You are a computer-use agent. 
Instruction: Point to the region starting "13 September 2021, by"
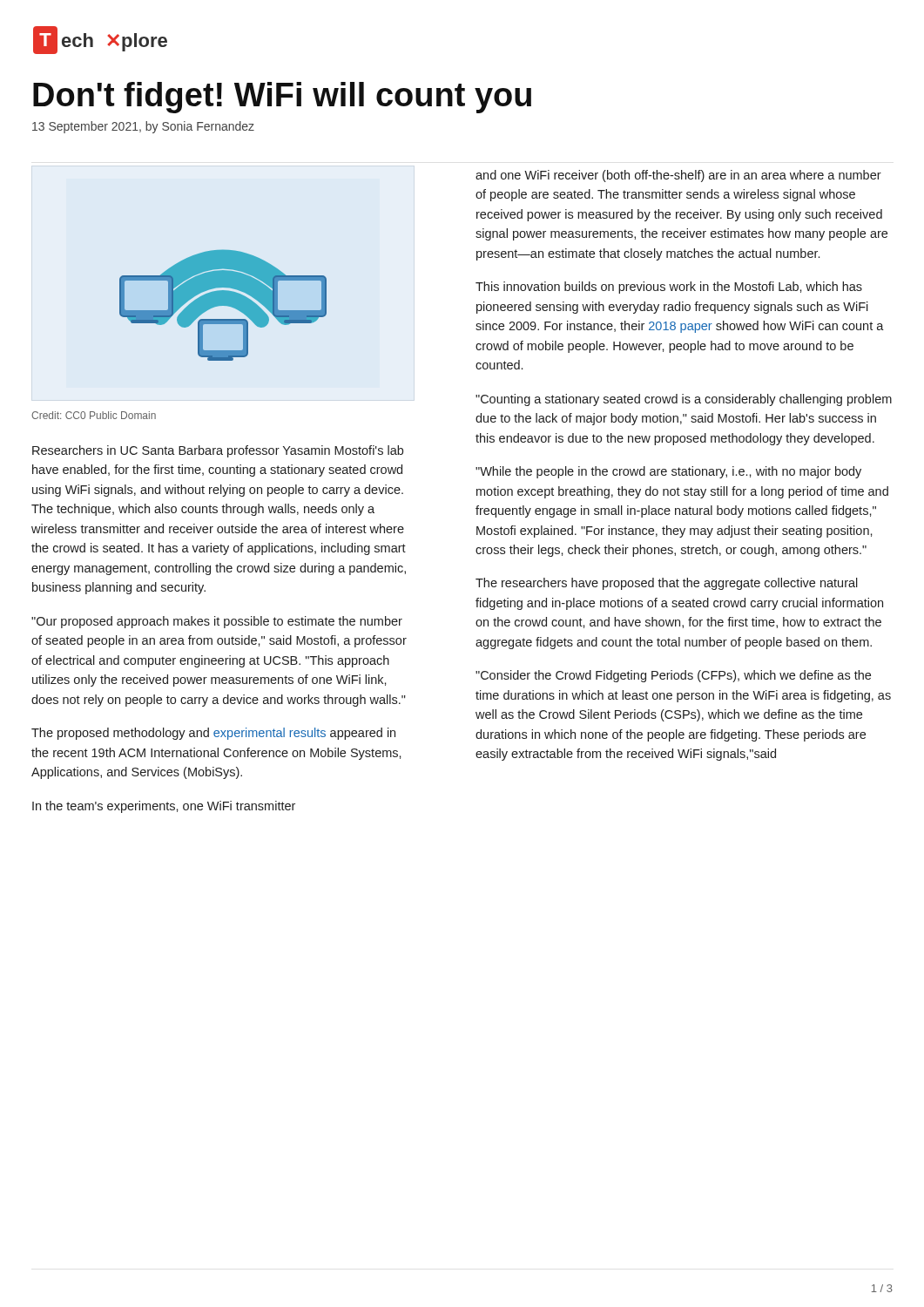(143, 126)
